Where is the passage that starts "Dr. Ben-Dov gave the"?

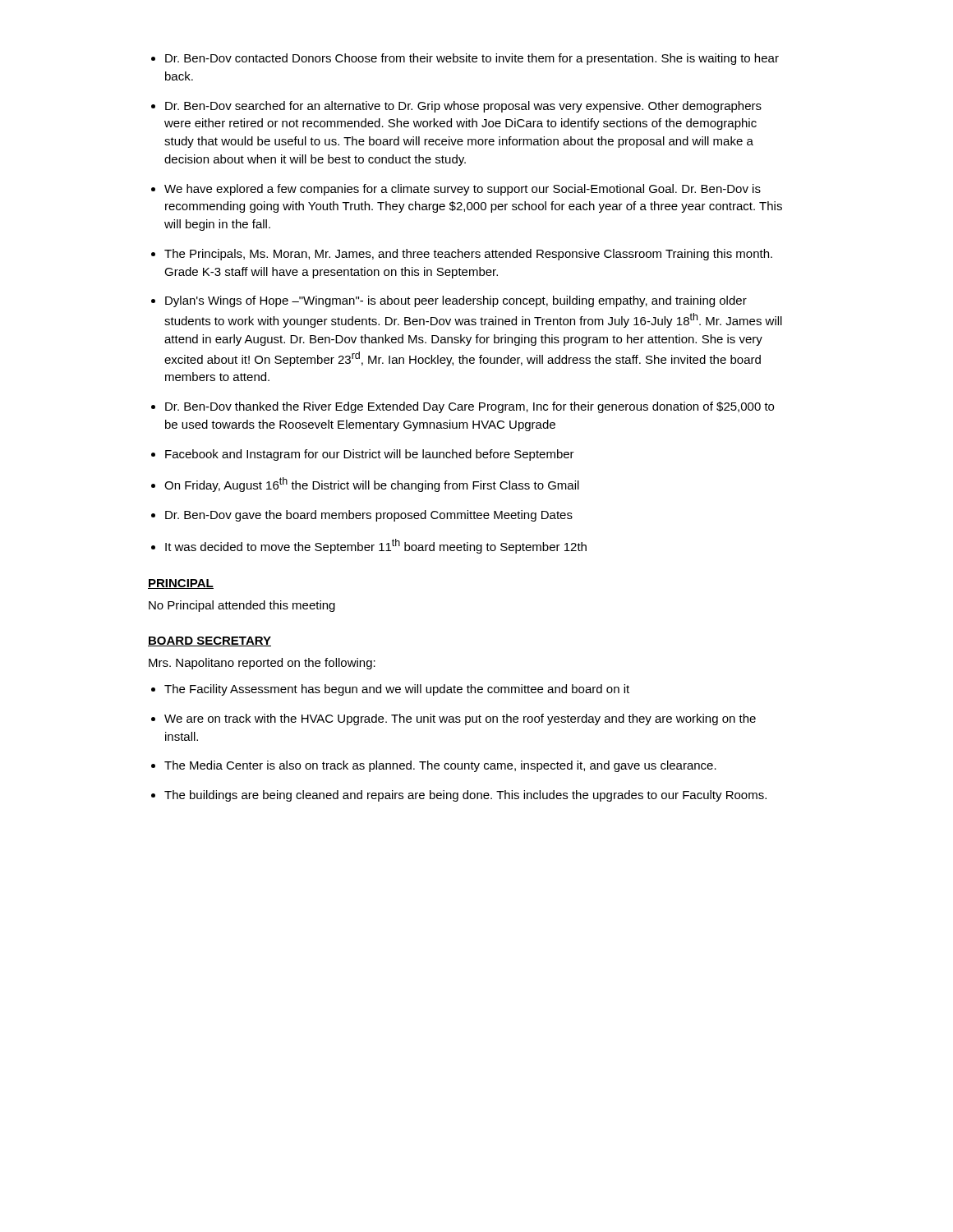476,515
